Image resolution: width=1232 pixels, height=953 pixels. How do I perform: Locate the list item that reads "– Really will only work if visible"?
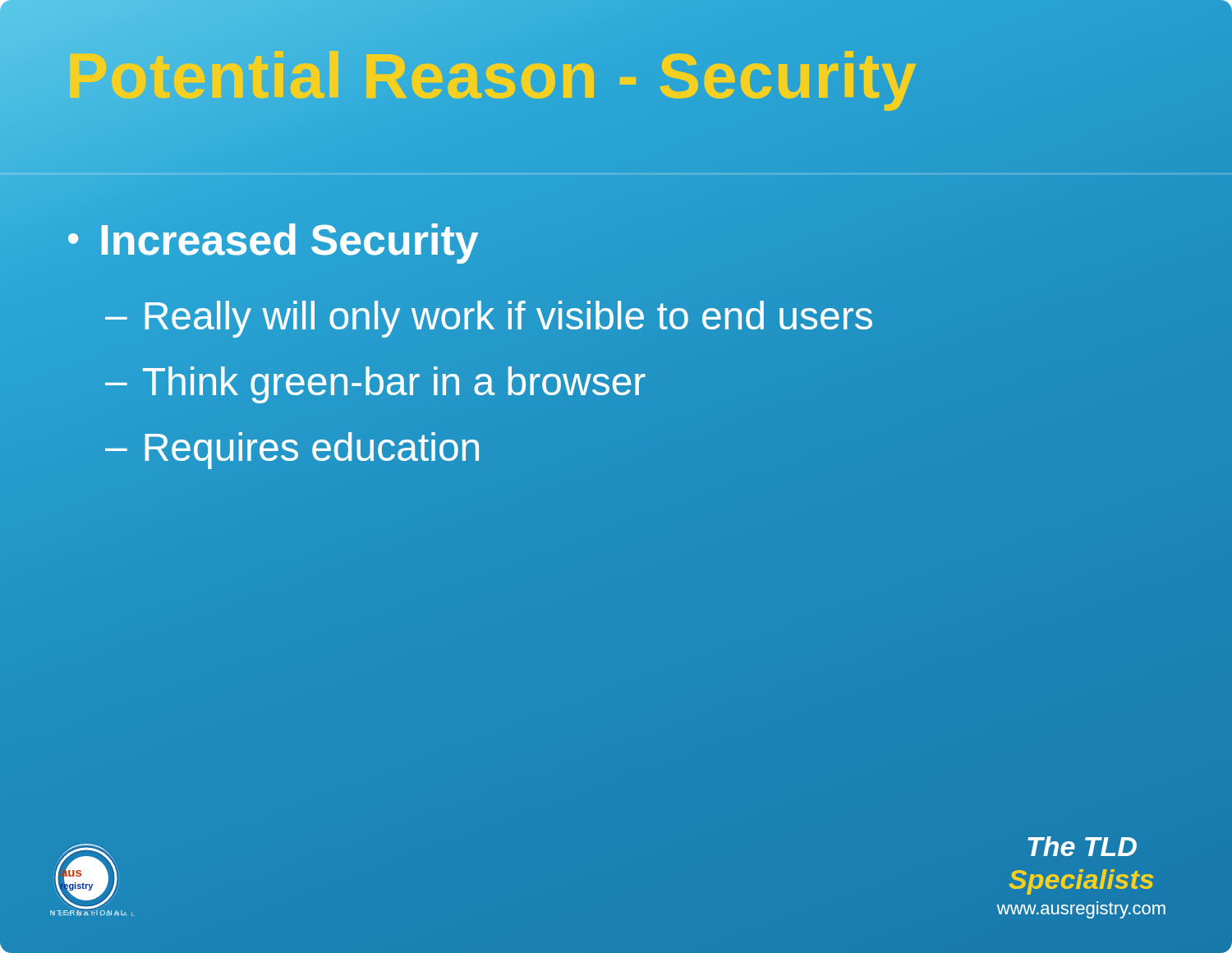tap(489, 316)
